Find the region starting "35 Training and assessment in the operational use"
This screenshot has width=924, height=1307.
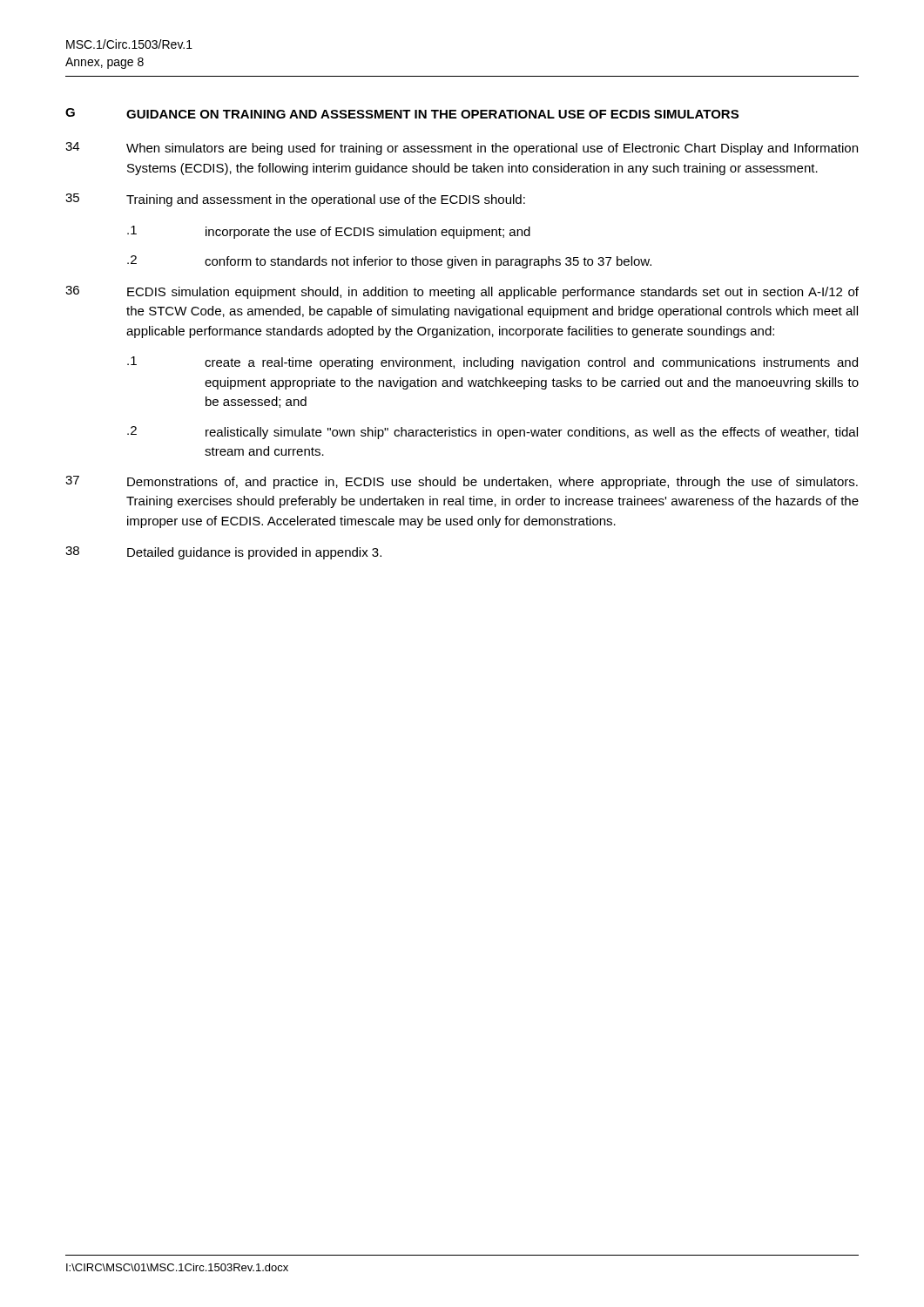pos(296,200)
